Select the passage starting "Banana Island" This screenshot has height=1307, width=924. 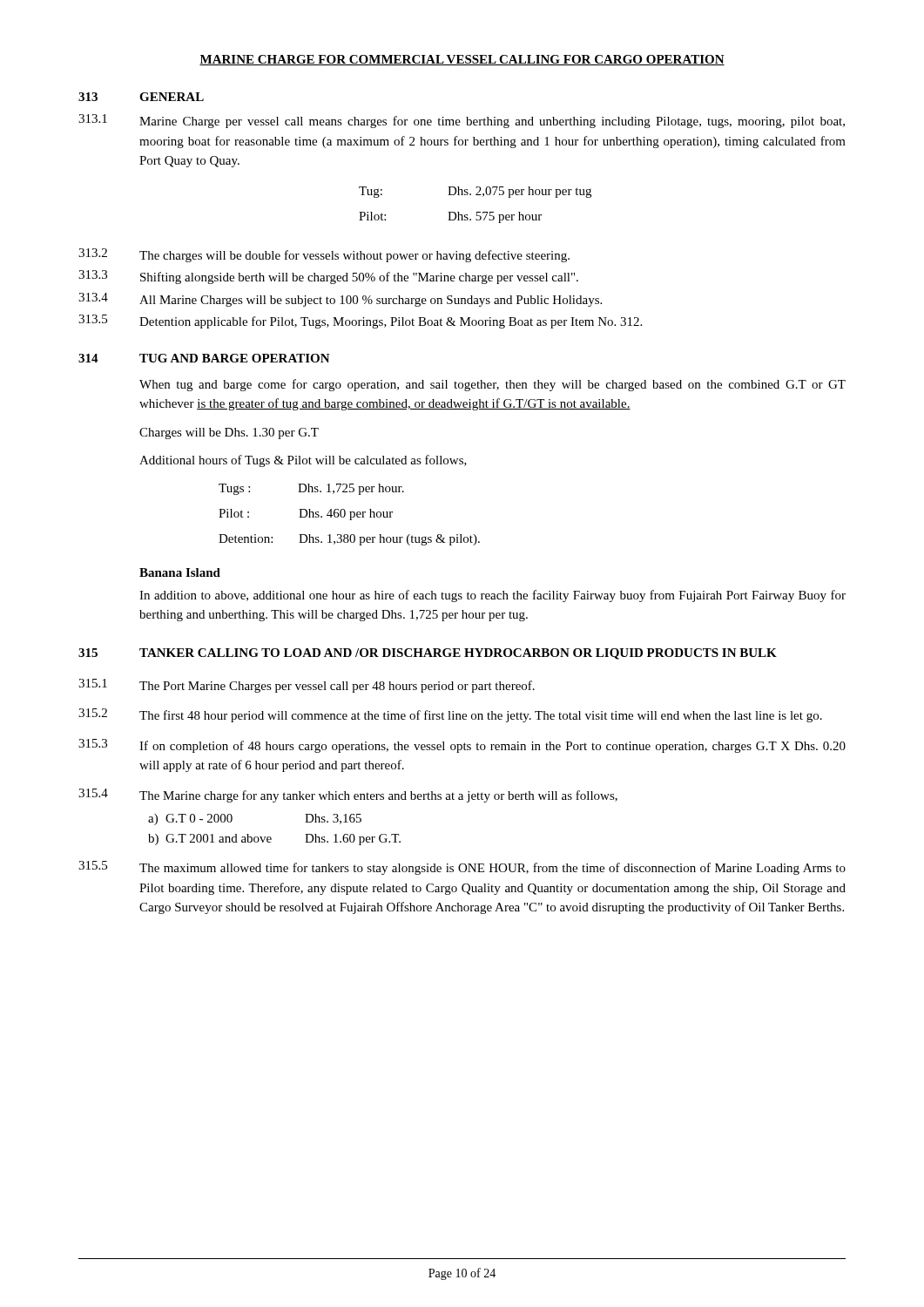click(x=180, y=572)
